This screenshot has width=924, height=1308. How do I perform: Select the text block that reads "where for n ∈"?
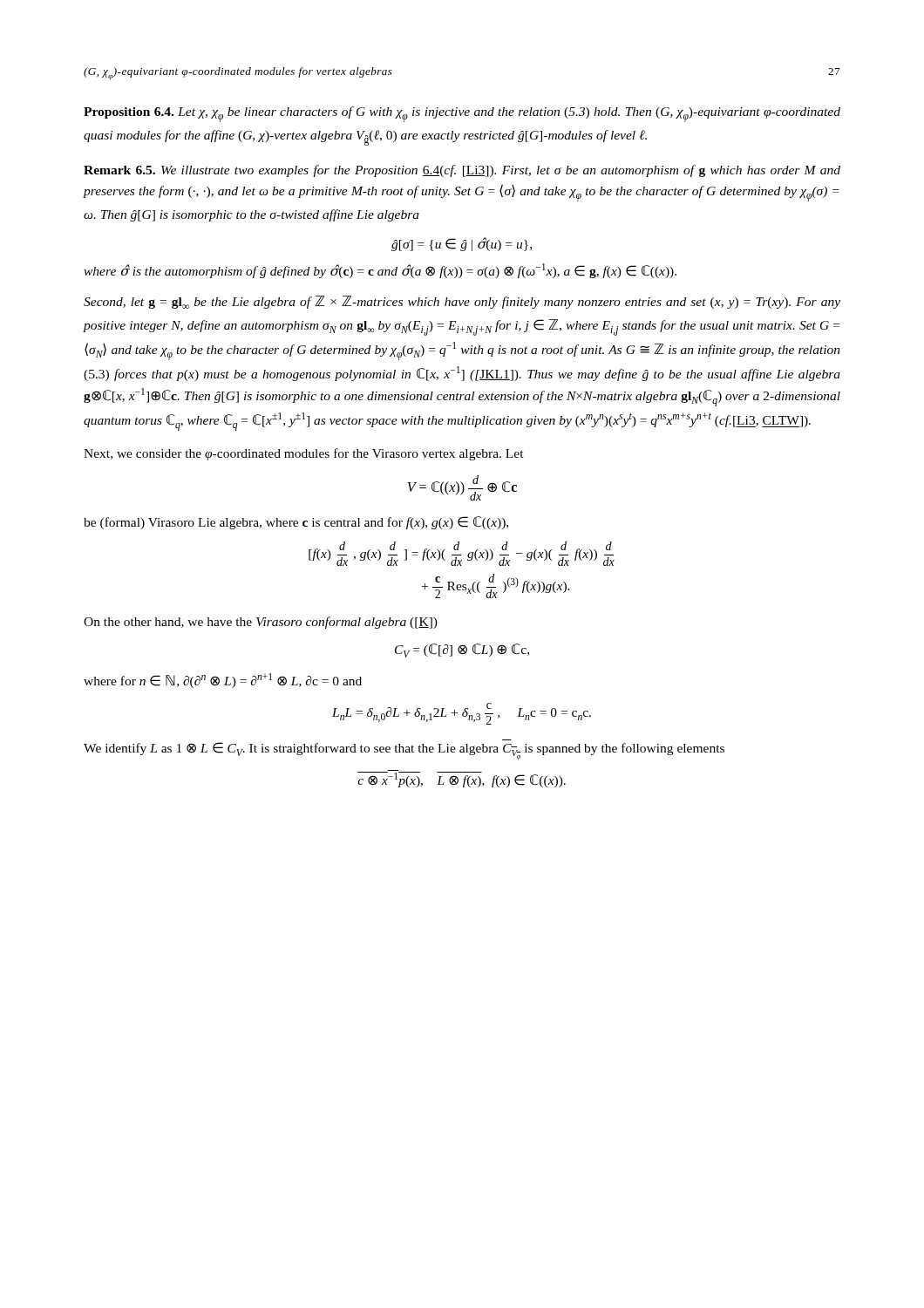tap(223, 680)
